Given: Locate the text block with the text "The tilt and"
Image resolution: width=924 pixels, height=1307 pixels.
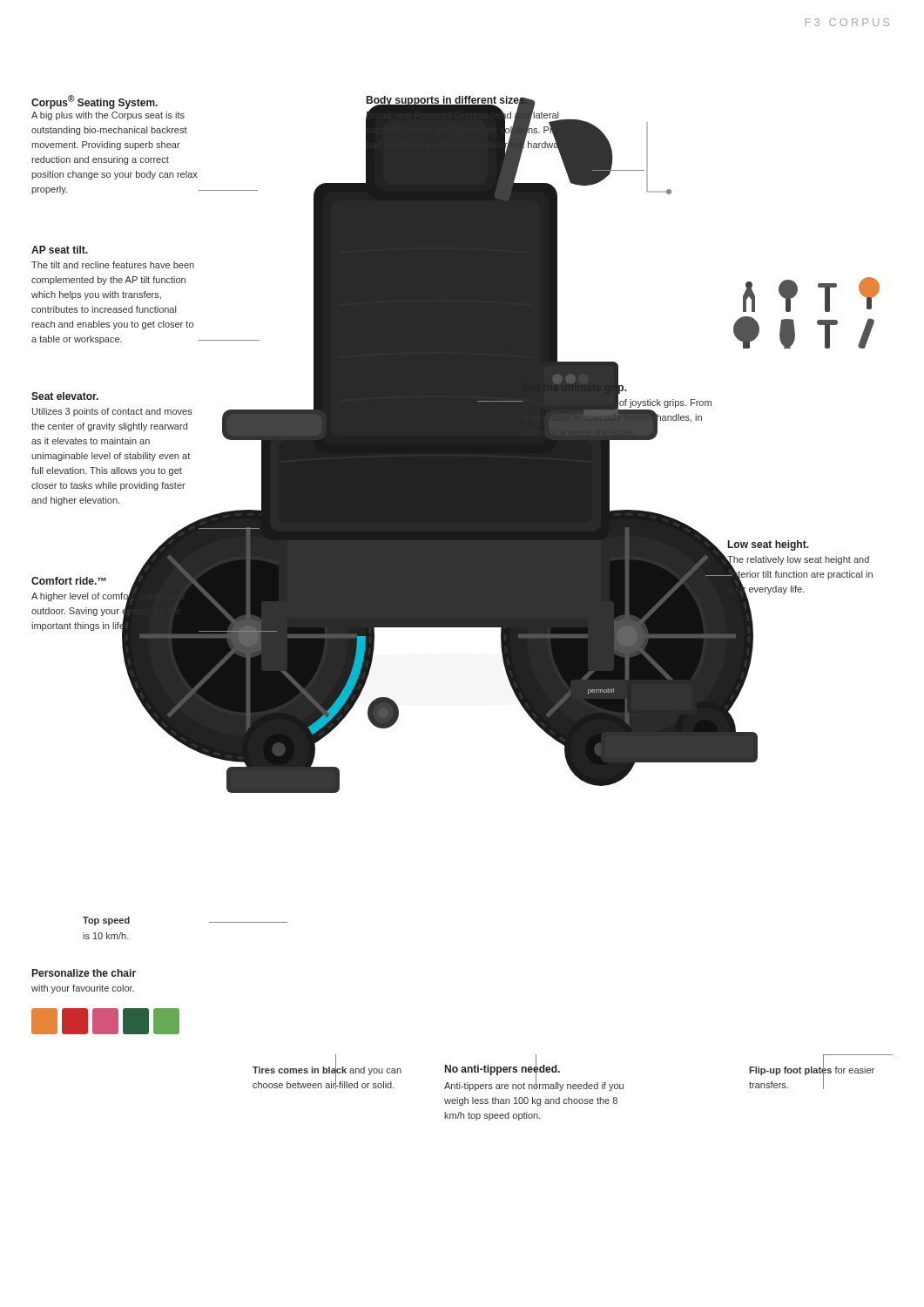Looking at the screenshot, I should click(x=113, y=302).
